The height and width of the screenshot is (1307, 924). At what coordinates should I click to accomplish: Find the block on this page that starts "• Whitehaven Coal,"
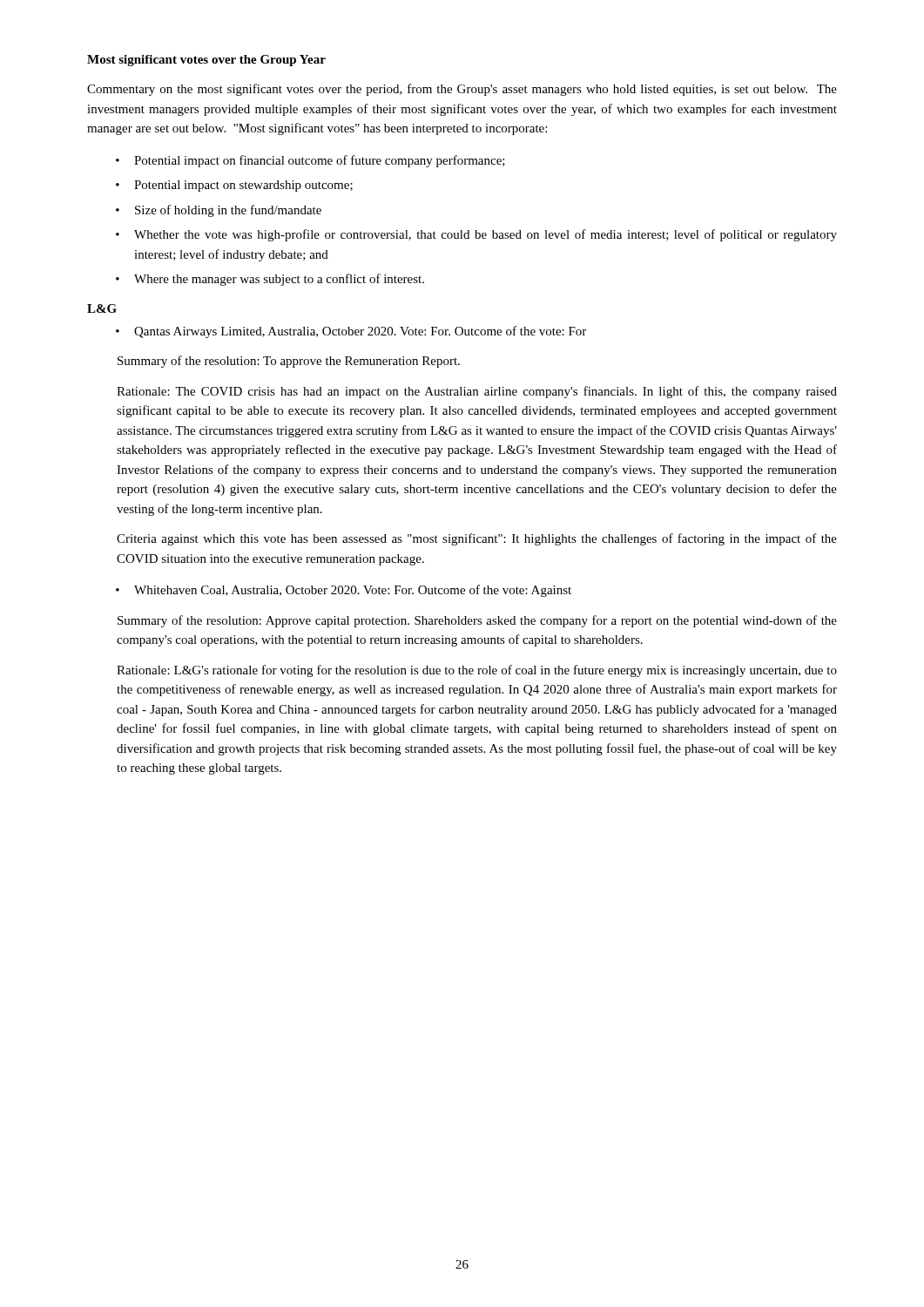471,590
